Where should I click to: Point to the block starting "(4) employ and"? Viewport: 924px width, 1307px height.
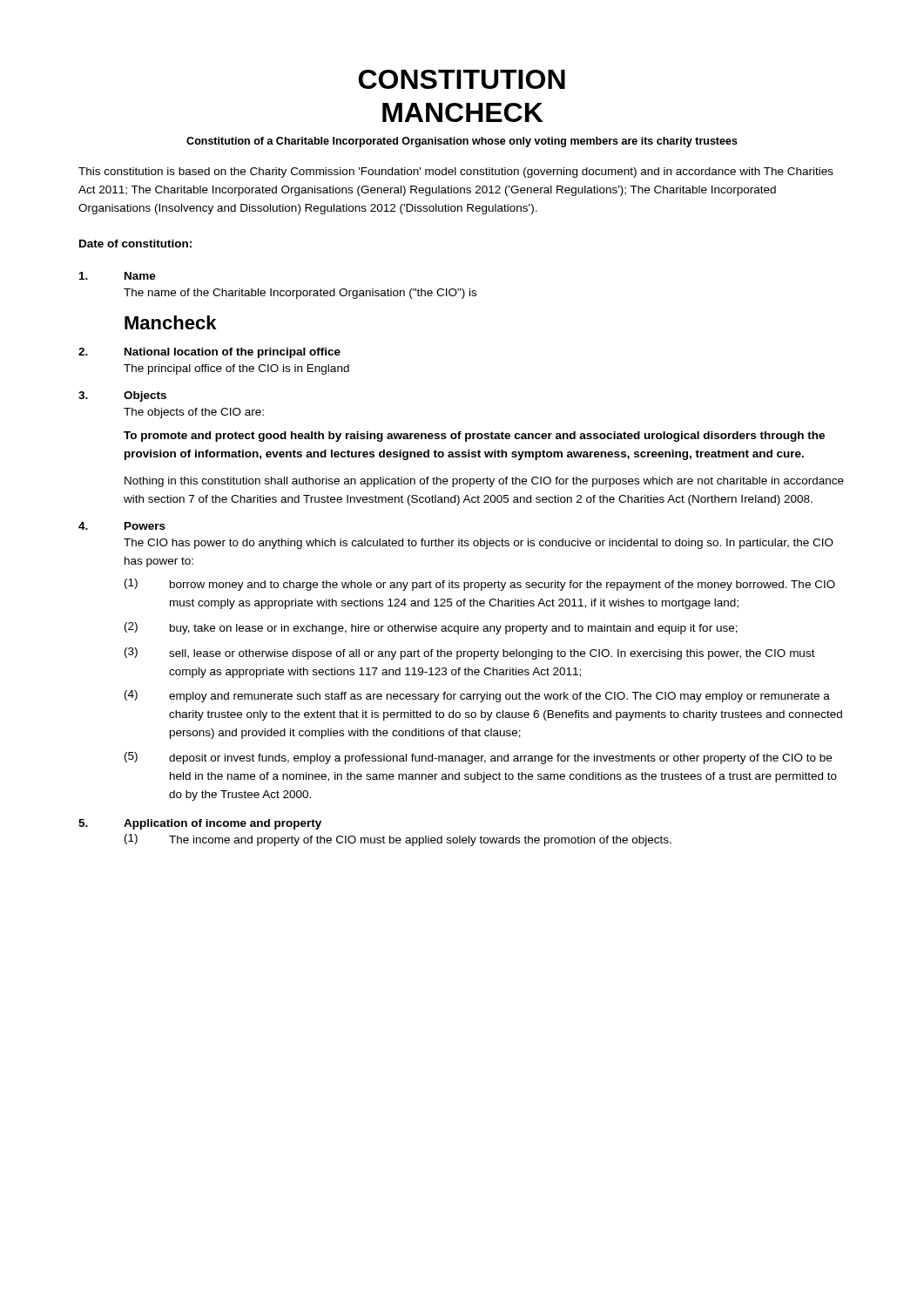pos(485,715)
